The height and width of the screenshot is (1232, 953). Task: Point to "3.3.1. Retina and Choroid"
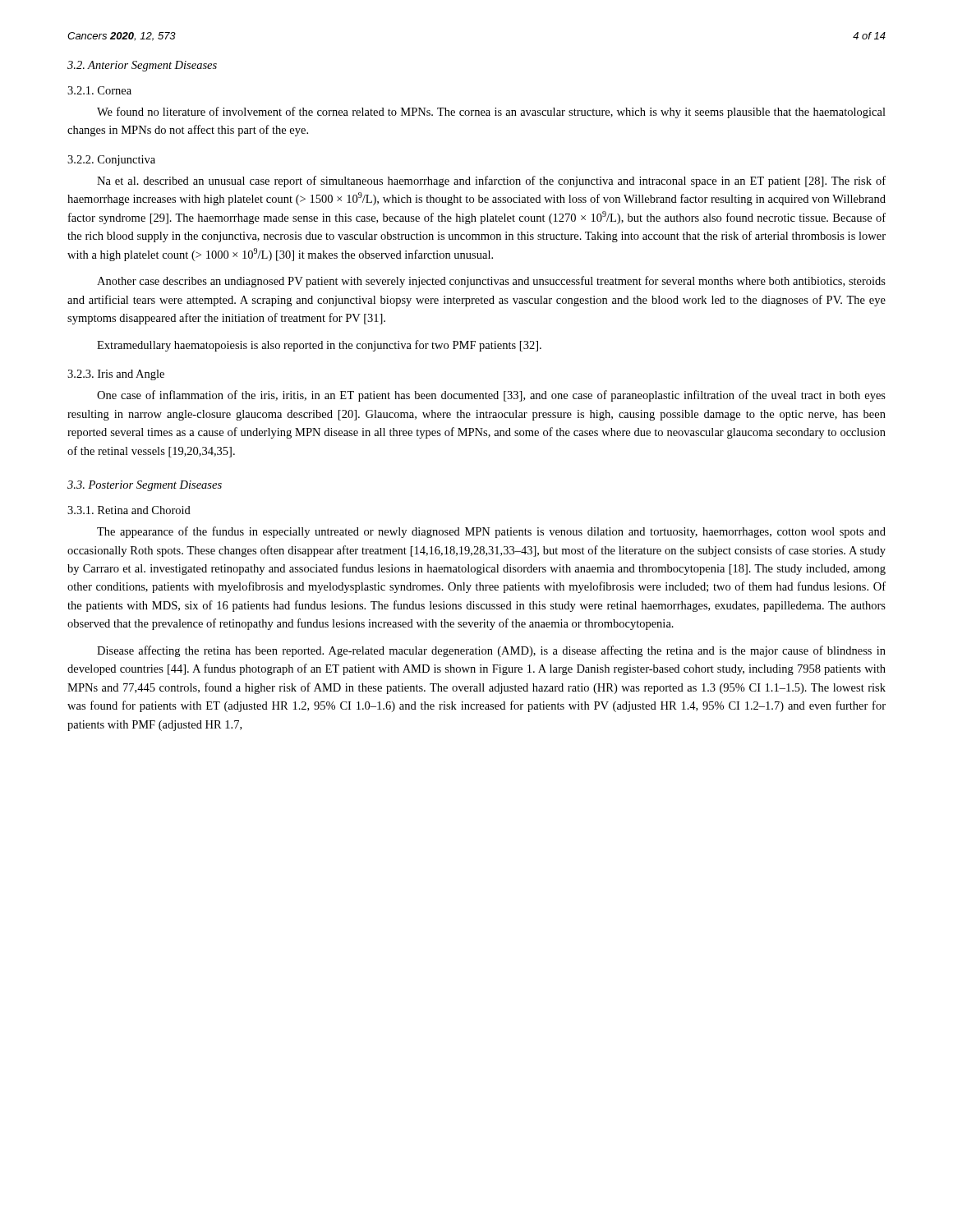[x=129, y=510]
